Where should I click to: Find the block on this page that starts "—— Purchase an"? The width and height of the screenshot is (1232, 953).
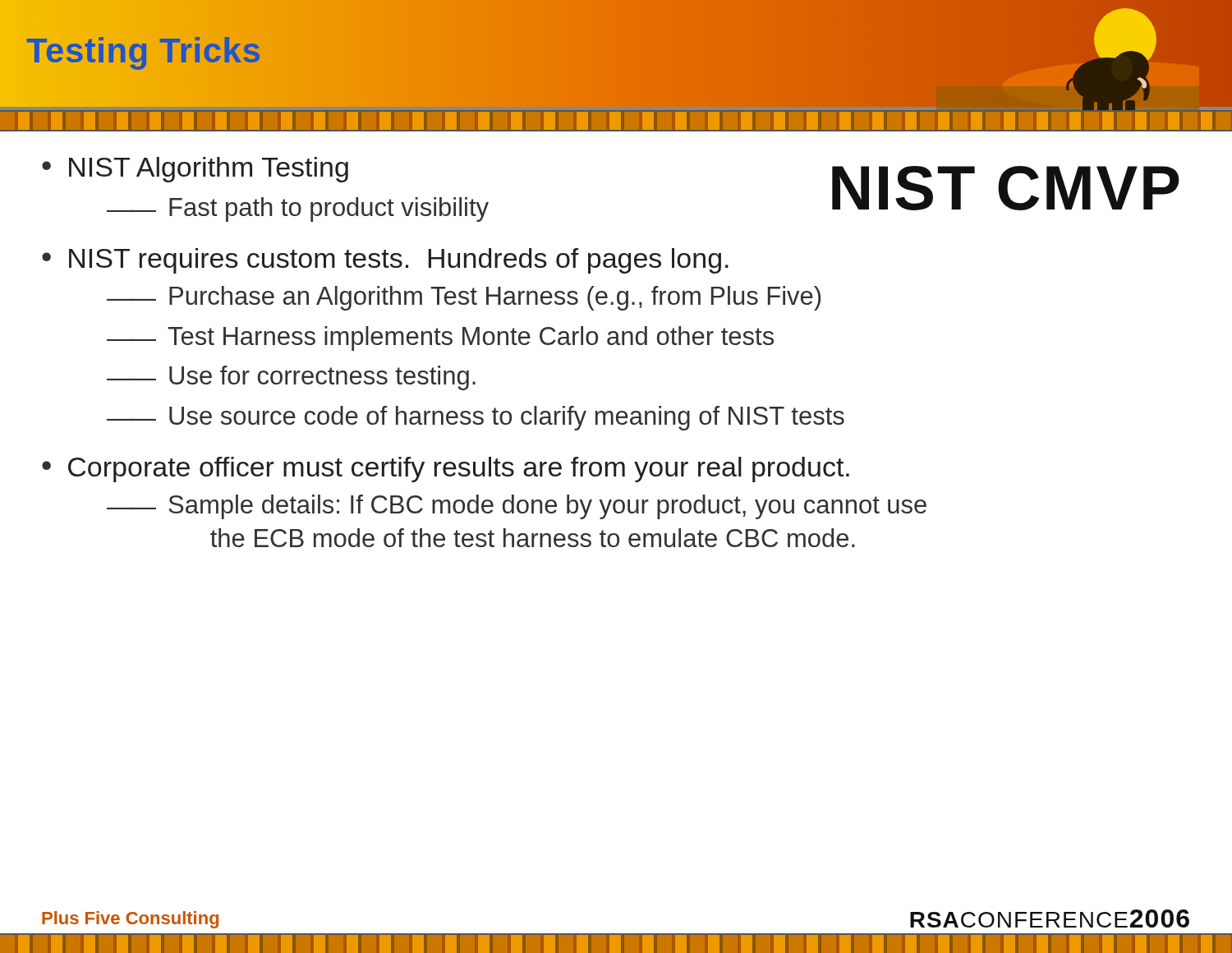465,297
